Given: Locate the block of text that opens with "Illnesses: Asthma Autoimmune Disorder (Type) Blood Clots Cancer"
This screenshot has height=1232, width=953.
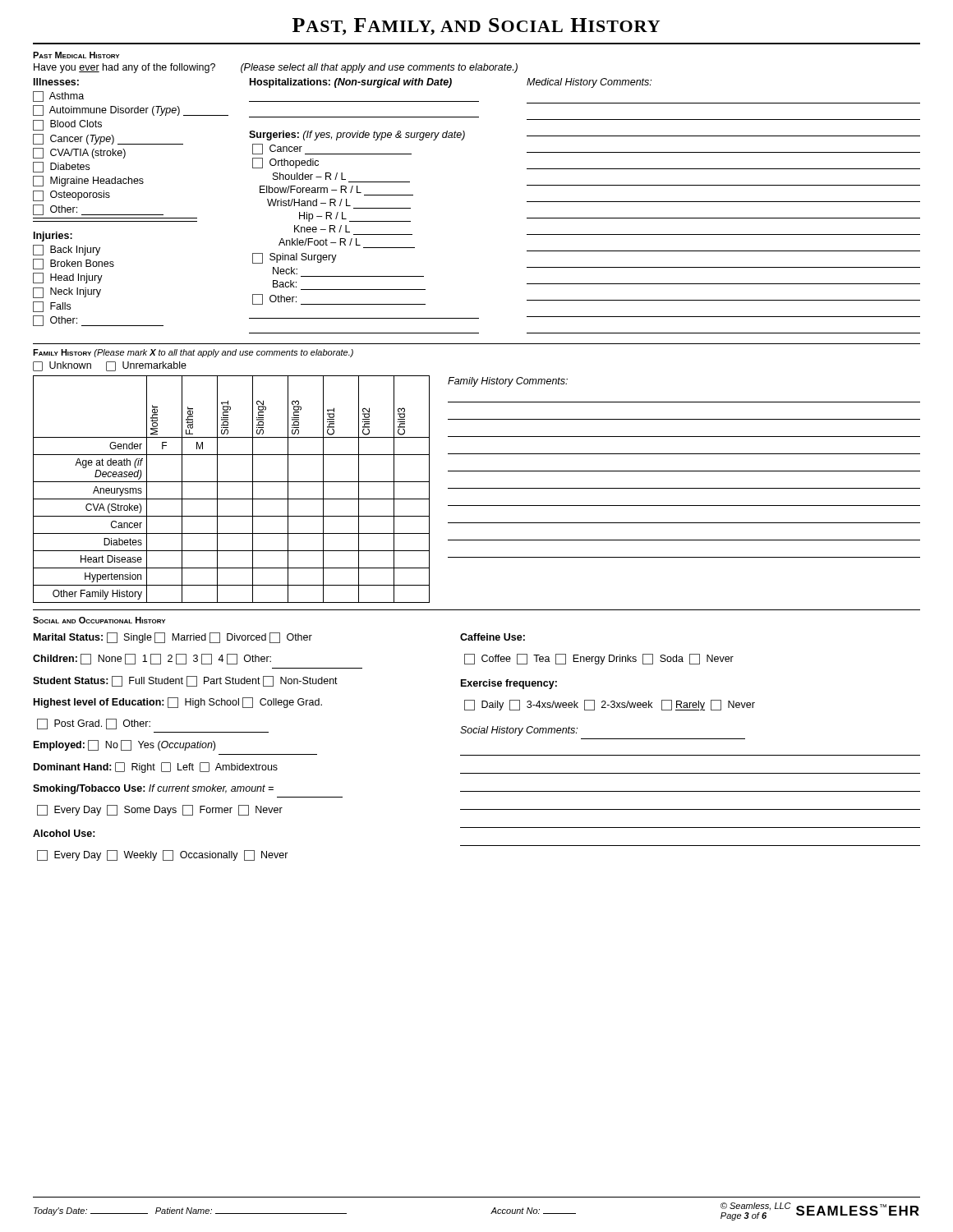Looking at the screenshot, I should [x=56, y=82].
